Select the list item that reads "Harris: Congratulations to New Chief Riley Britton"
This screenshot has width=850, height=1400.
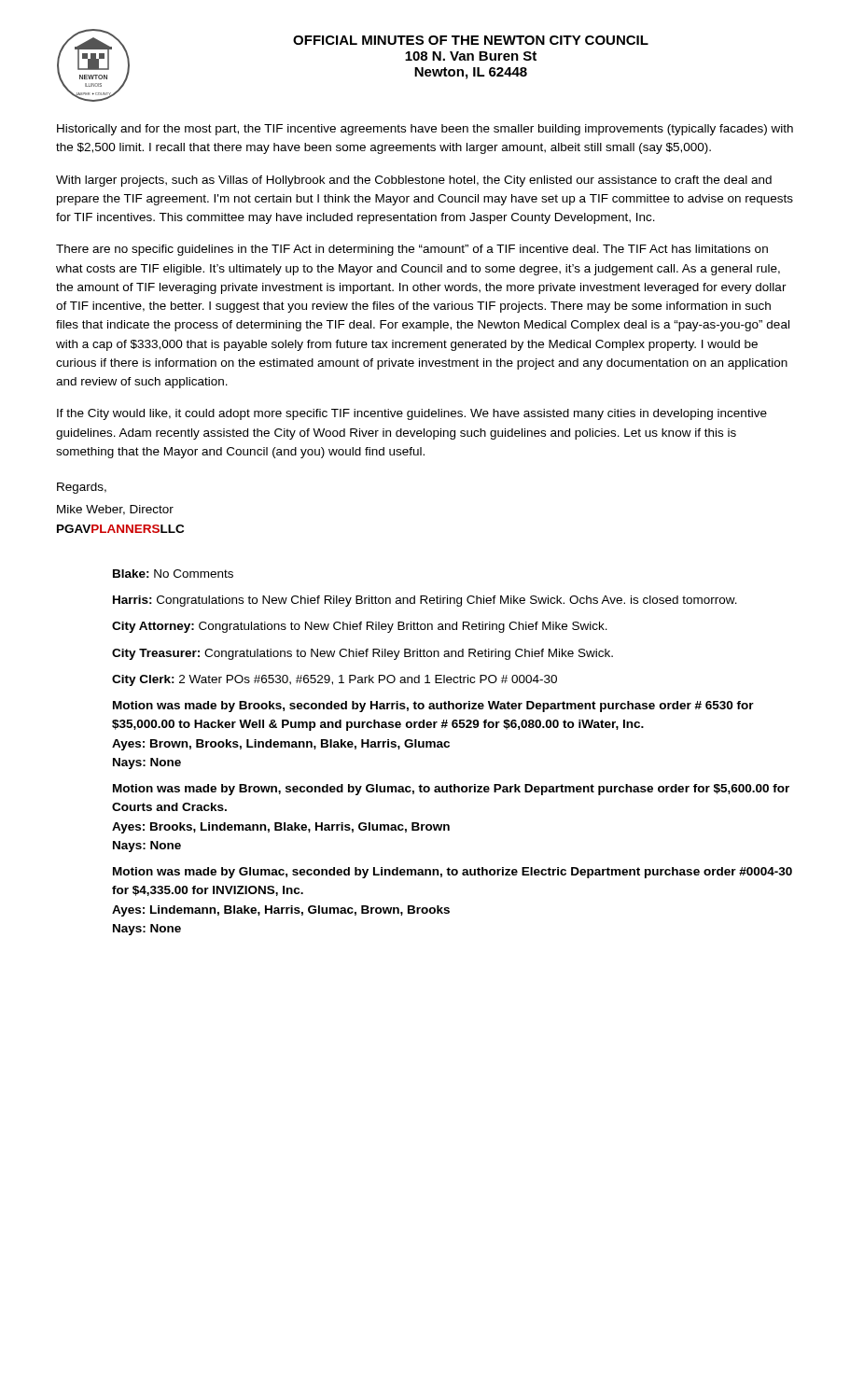(453, 600)
